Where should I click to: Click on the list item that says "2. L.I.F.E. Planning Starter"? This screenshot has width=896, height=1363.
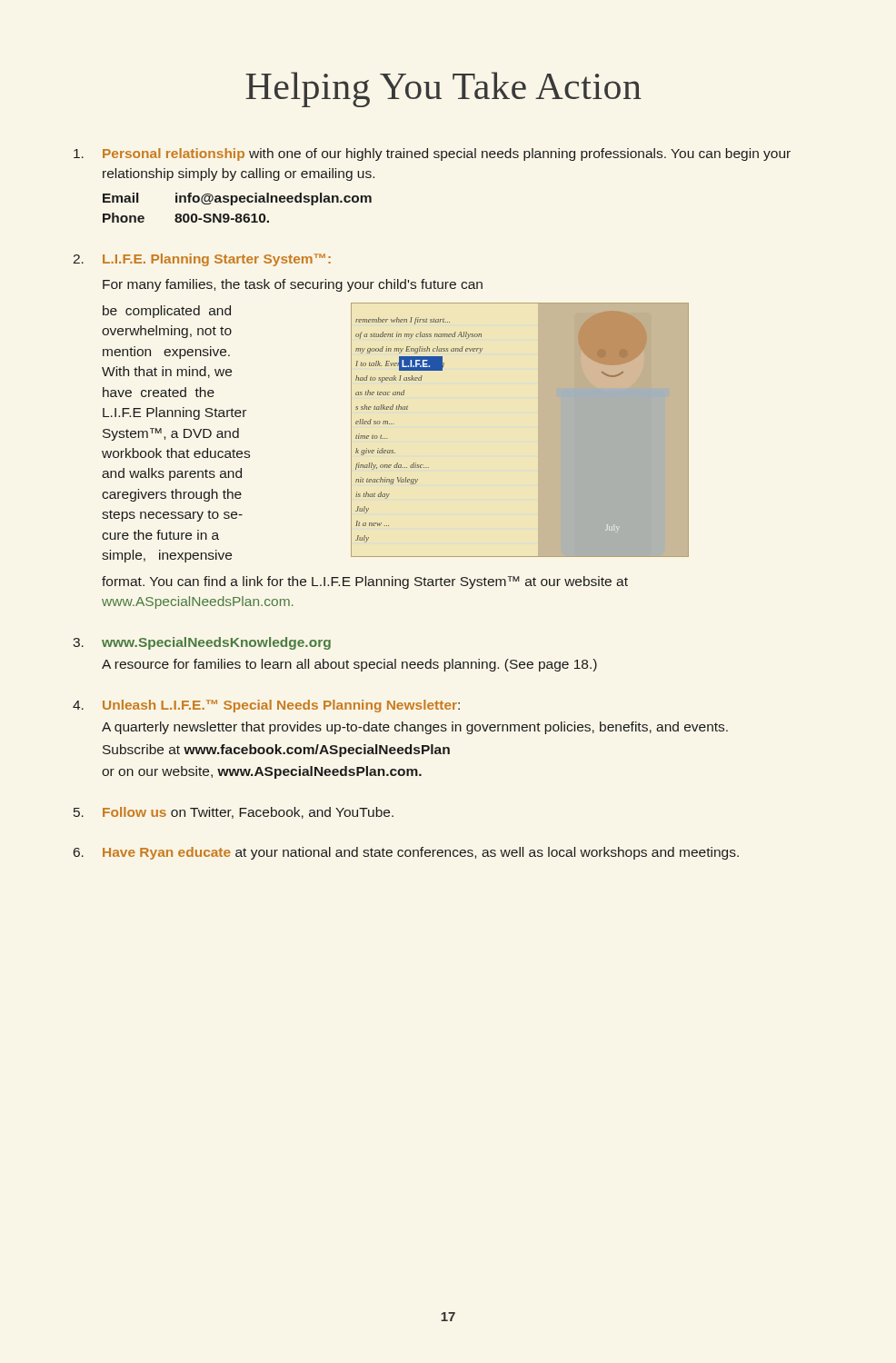click(202, 260)
